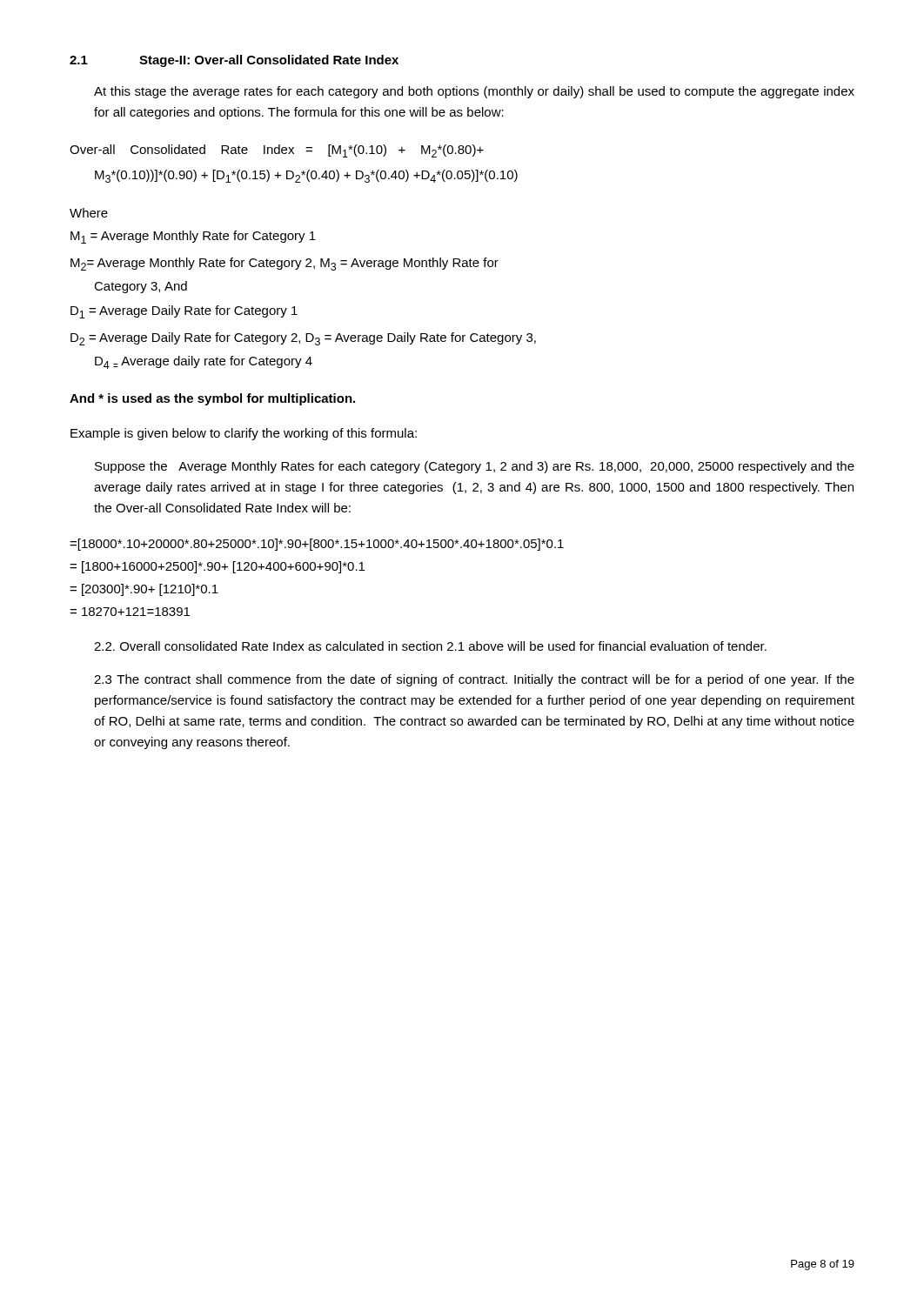Click the passage that begins "At this stage"
The height and width of the screenshot is (1305, 924).
474,101
